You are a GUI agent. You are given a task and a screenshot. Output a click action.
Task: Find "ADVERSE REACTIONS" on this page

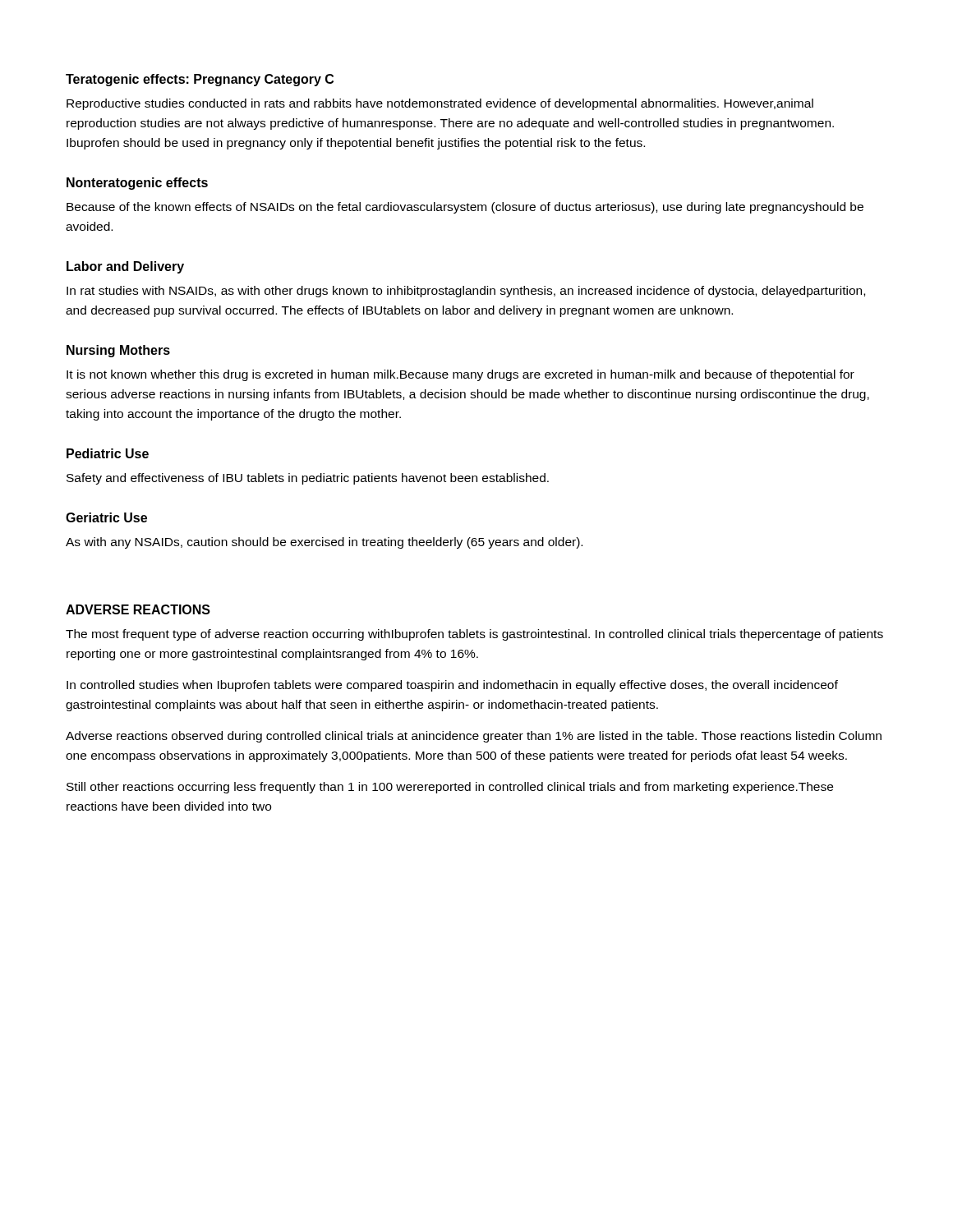coord(138,610)
